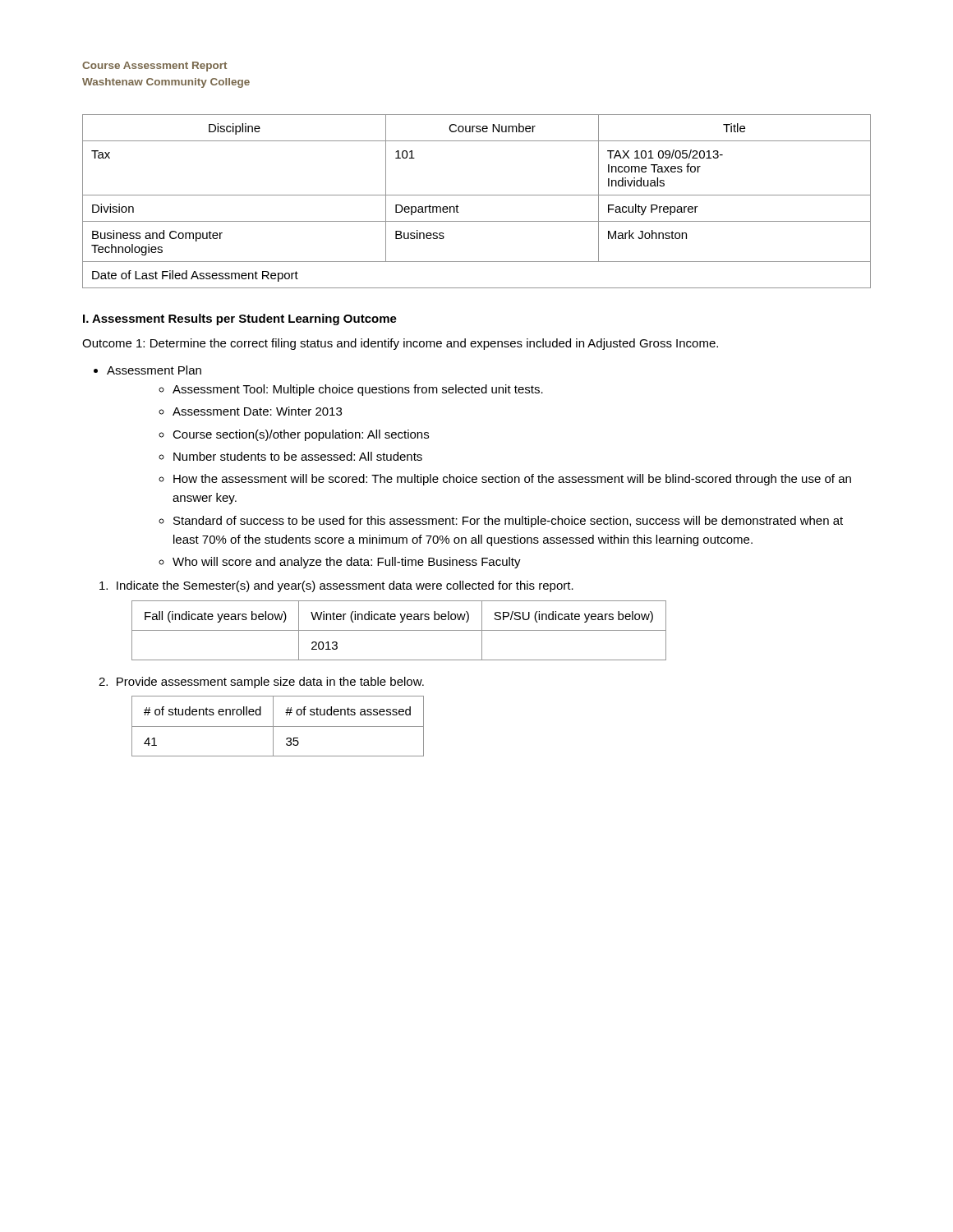953x1232 pixels.
Task: Locate the table with the text "Course Number"
Action: tap(476, 201)
